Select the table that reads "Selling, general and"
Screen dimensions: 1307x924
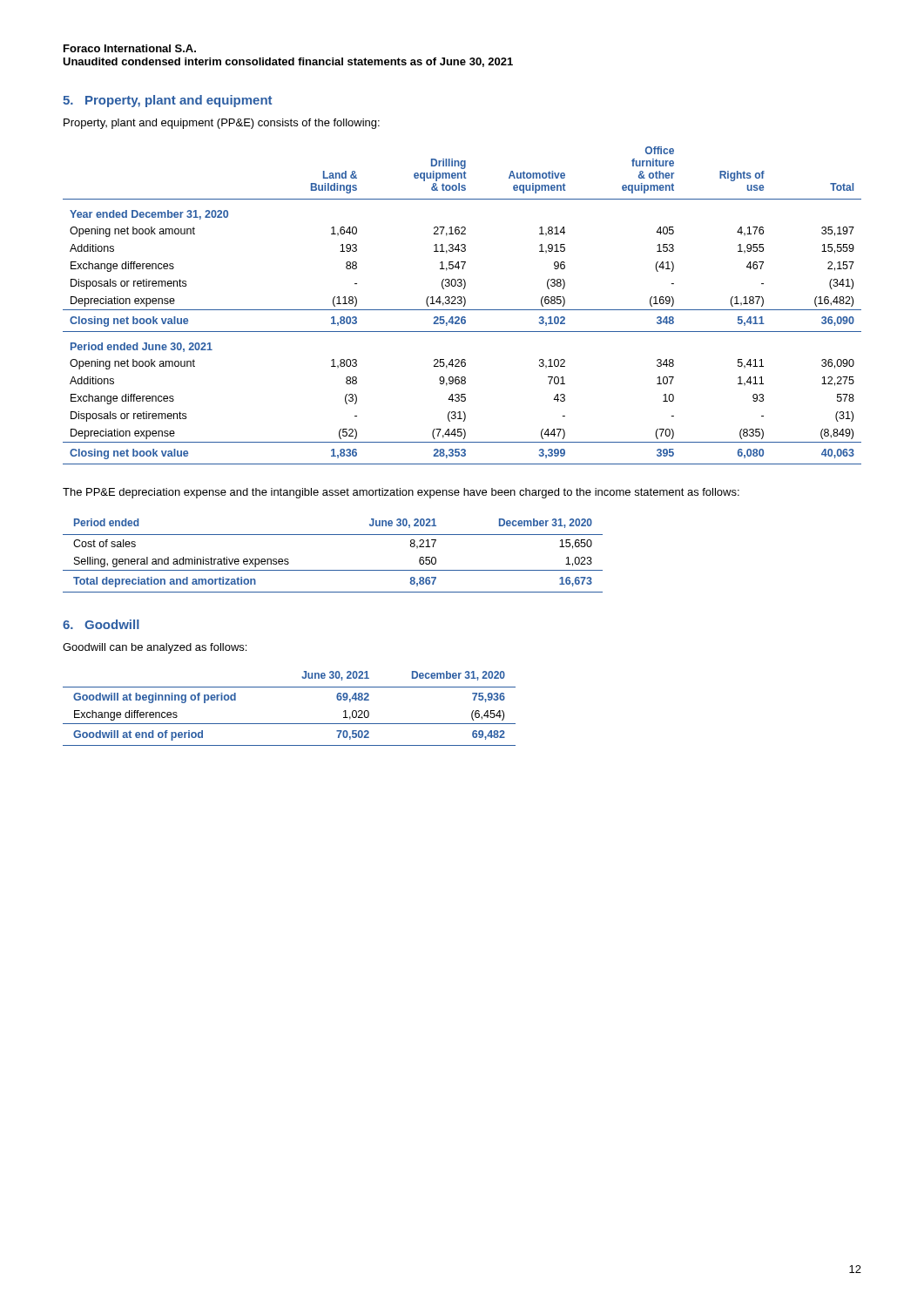click(462, 552)
